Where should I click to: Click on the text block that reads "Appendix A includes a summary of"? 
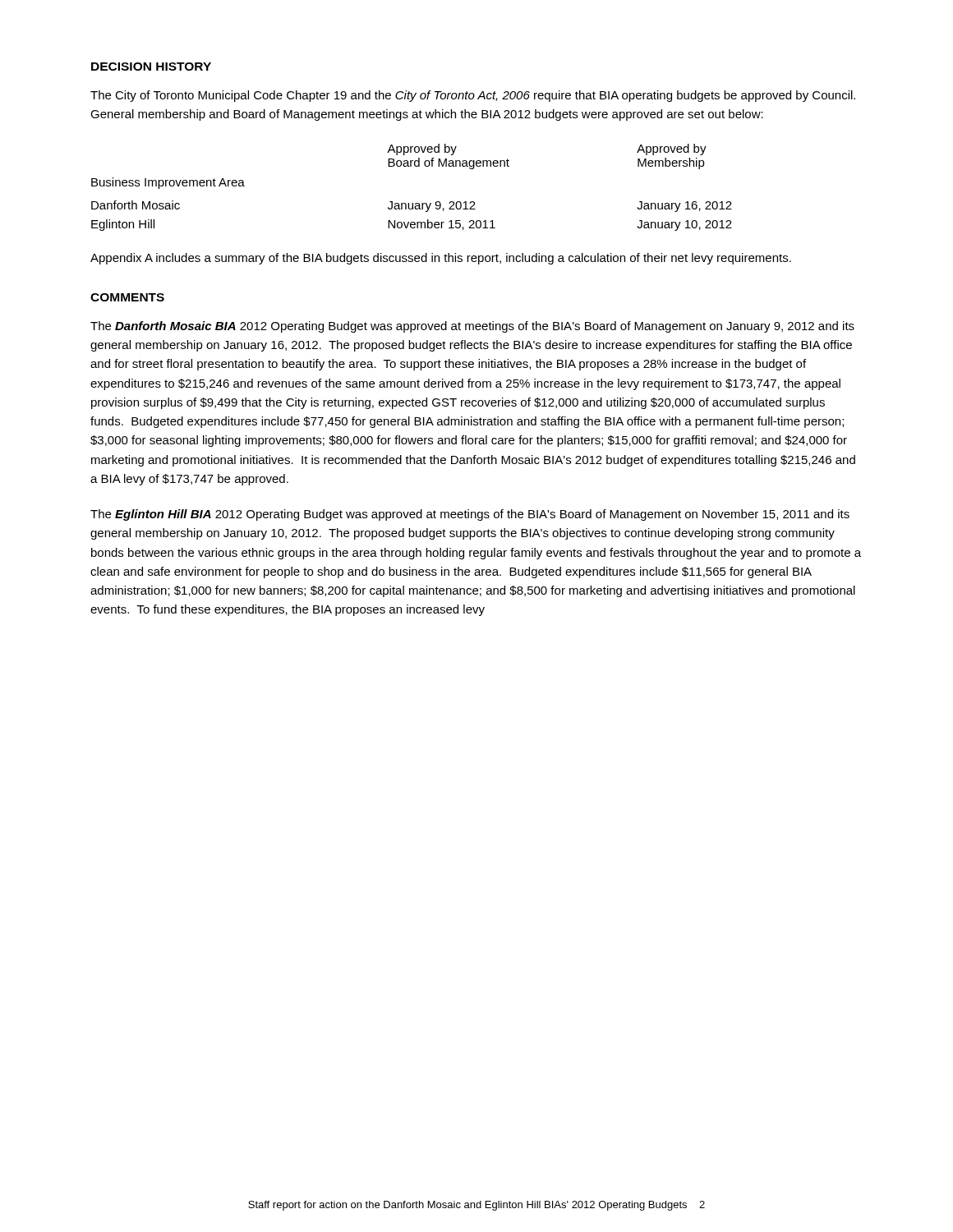tap(441, 257)
